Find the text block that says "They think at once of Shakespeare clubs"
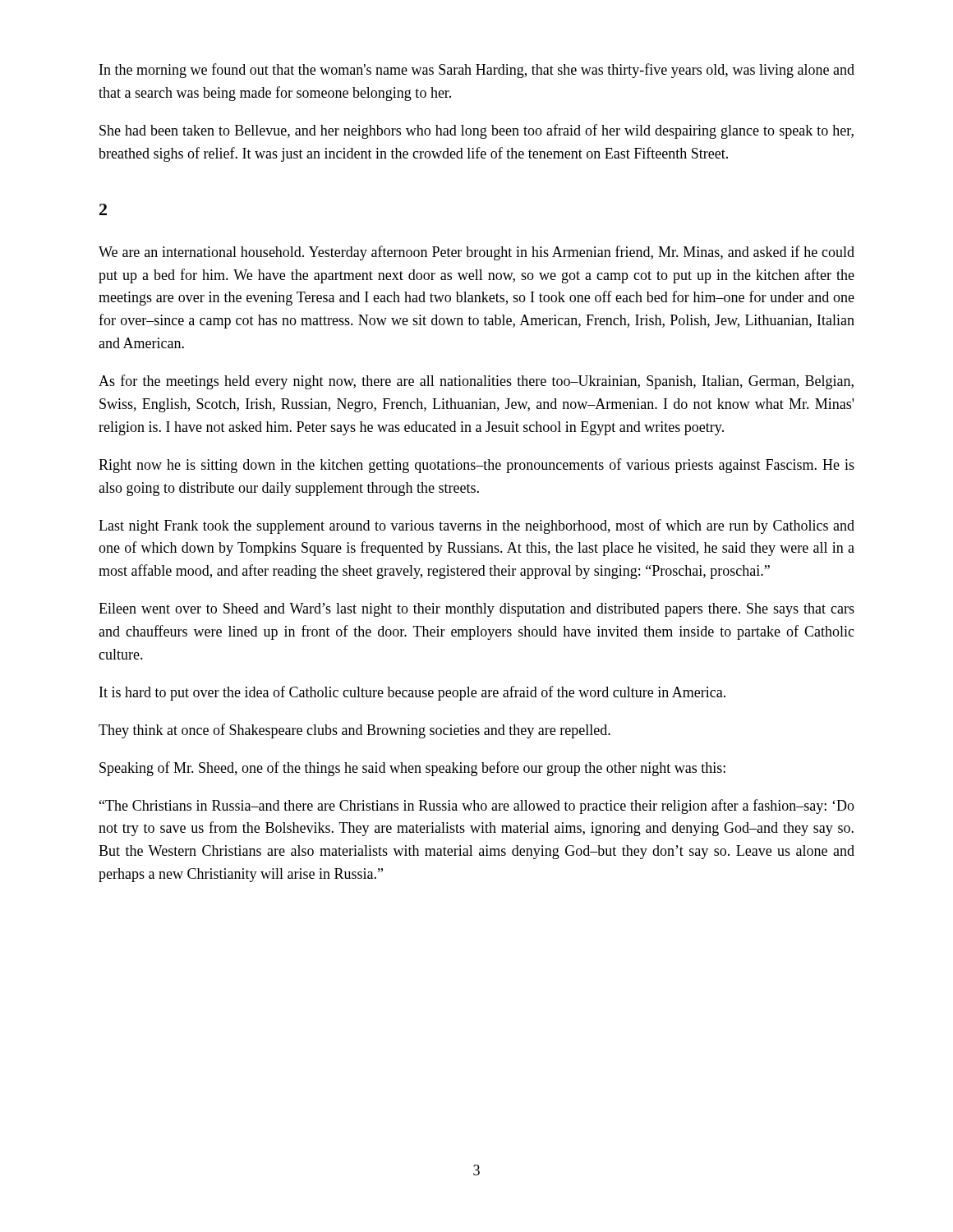Viewport: 953px width, 1232px height. 476,731
